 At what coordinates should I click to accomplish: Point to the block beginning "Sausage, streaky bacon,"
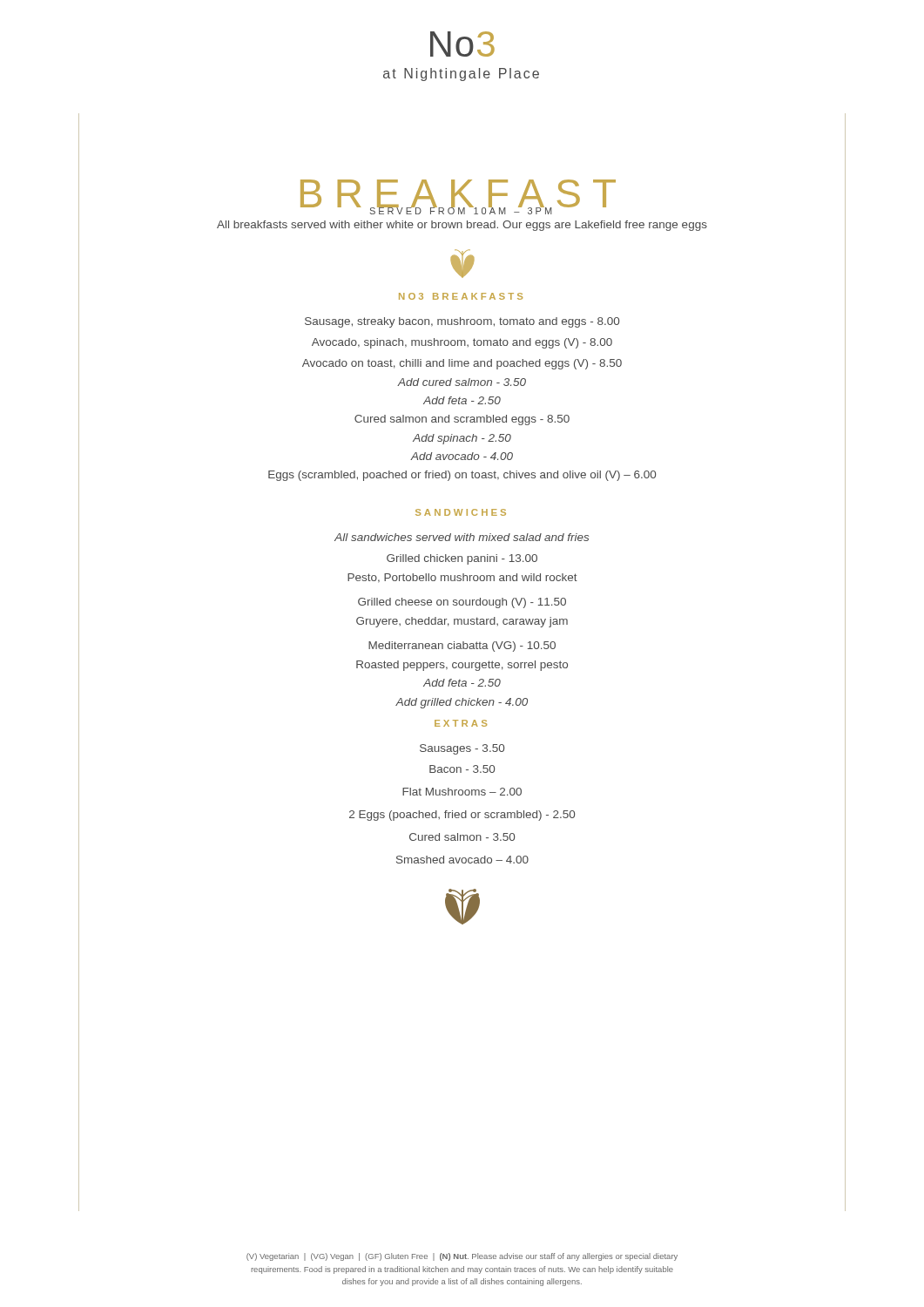click(462, 321)
